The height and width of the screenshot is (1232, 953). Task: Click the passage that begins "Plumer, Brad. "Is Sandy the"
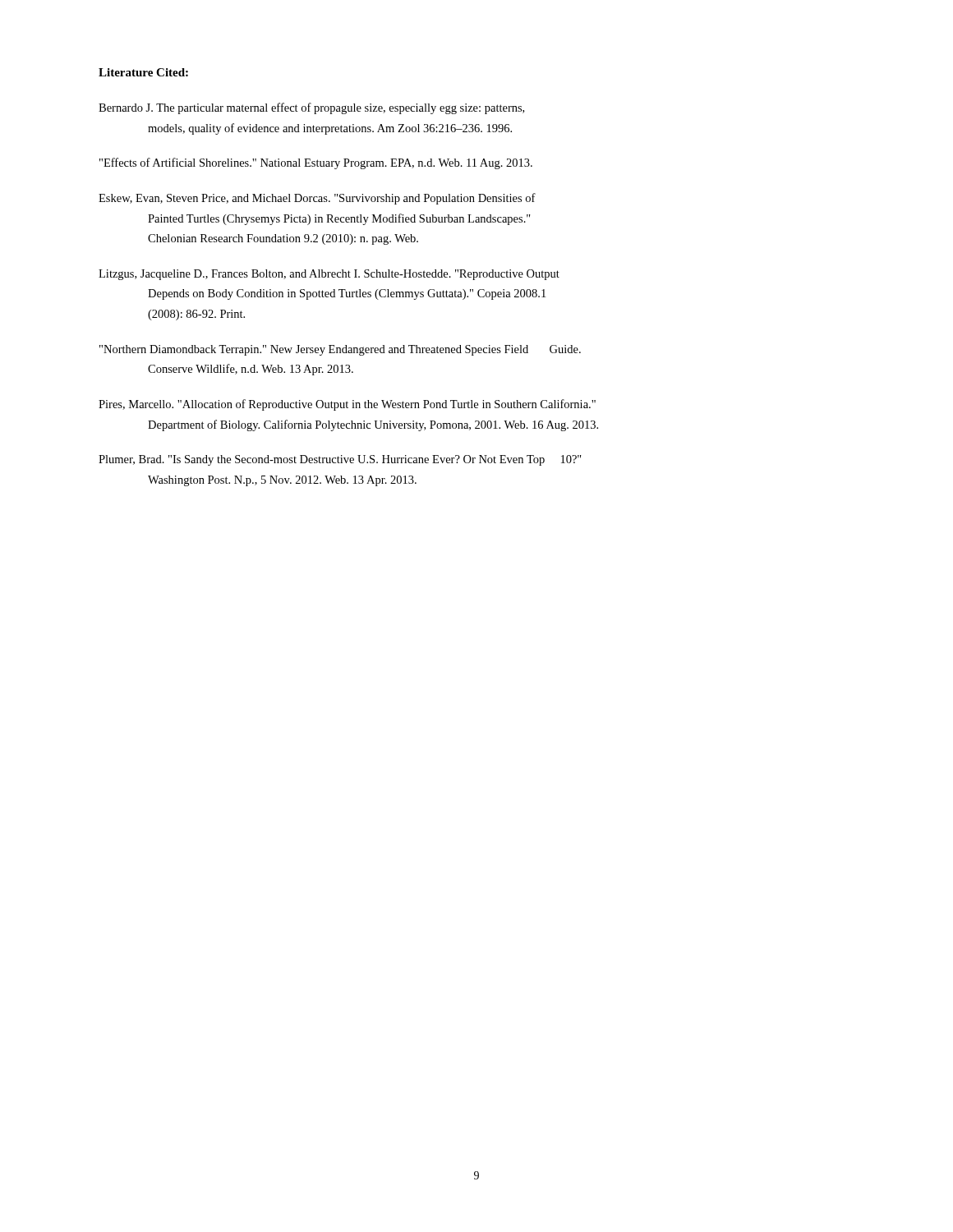476,471
